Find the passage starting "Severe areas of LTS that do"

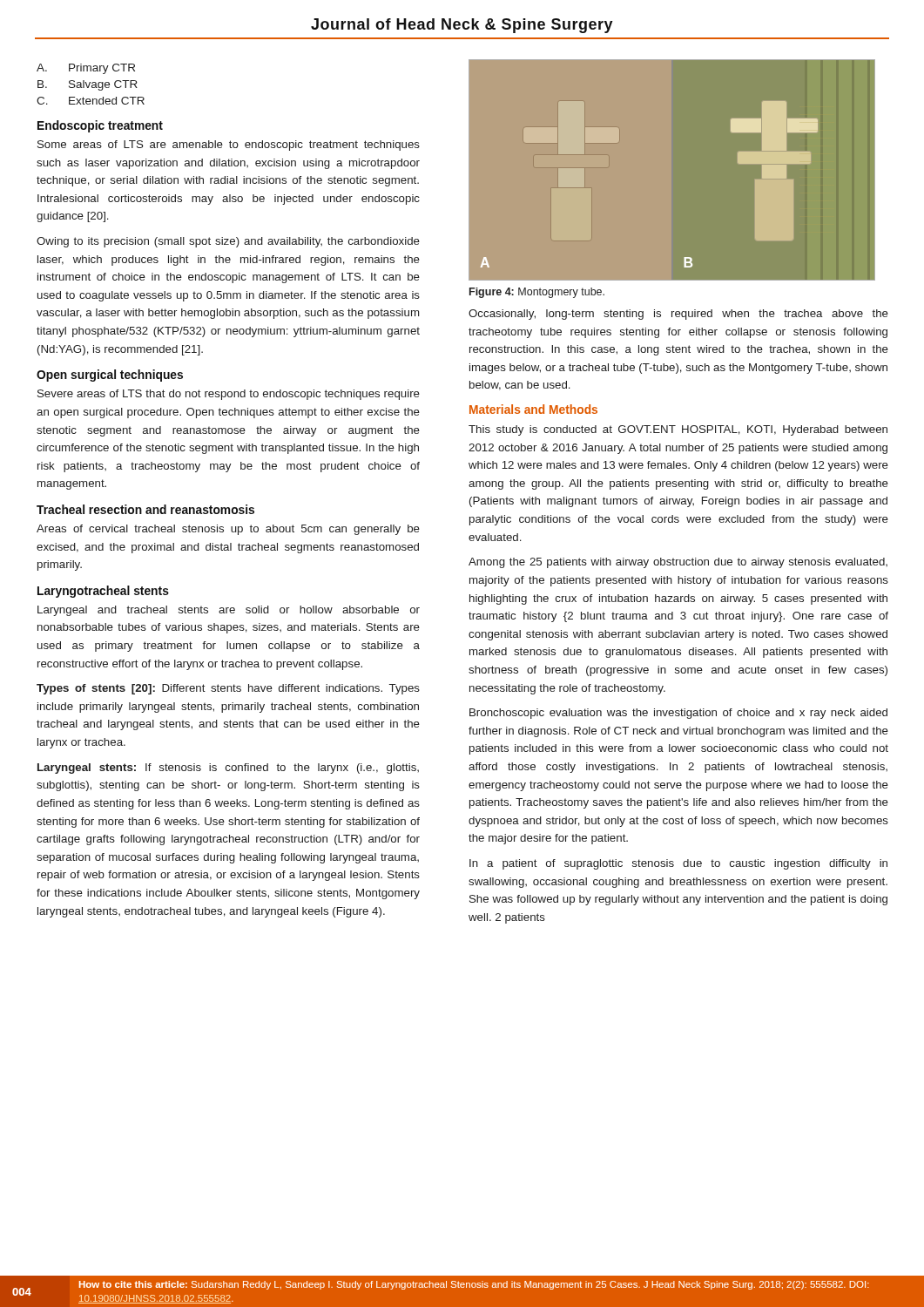pyautogui.click(x=228, y=439)
